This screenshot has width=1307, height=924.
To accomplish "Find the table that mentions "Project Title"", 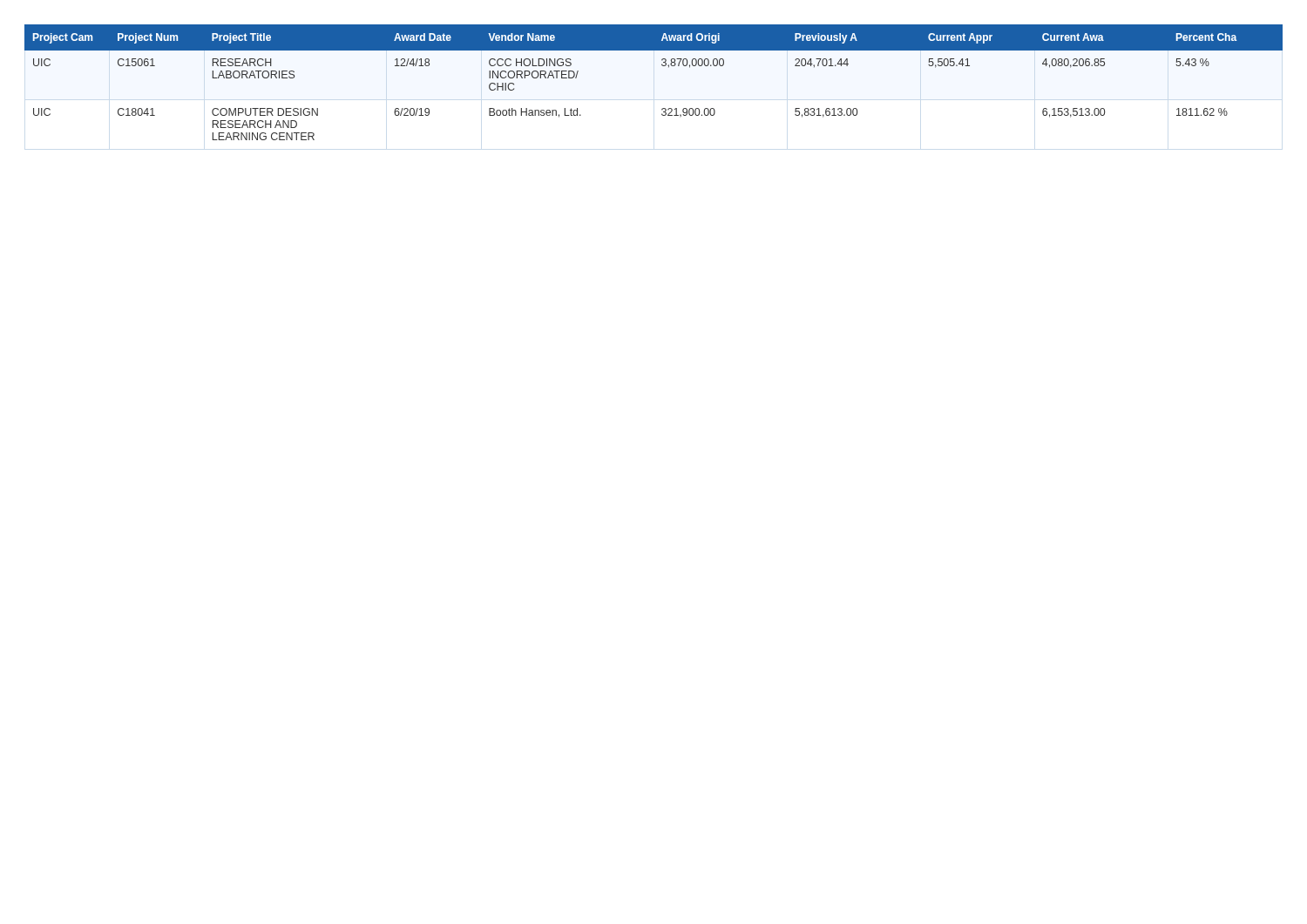I will pyautogui.click(x=654, y=87).
